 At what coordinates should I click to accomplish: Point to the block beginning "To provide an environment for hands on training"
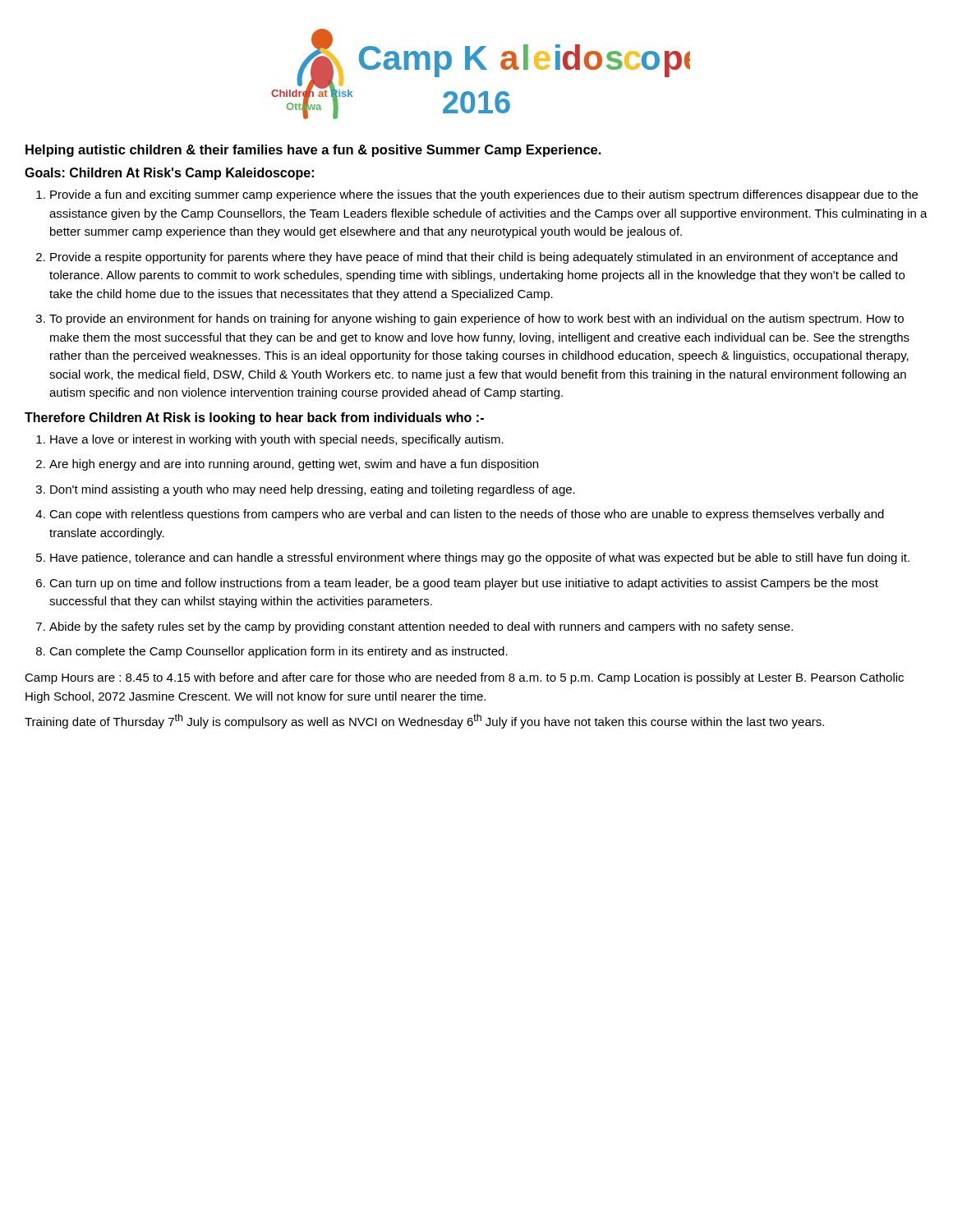[x=479, y=355]
